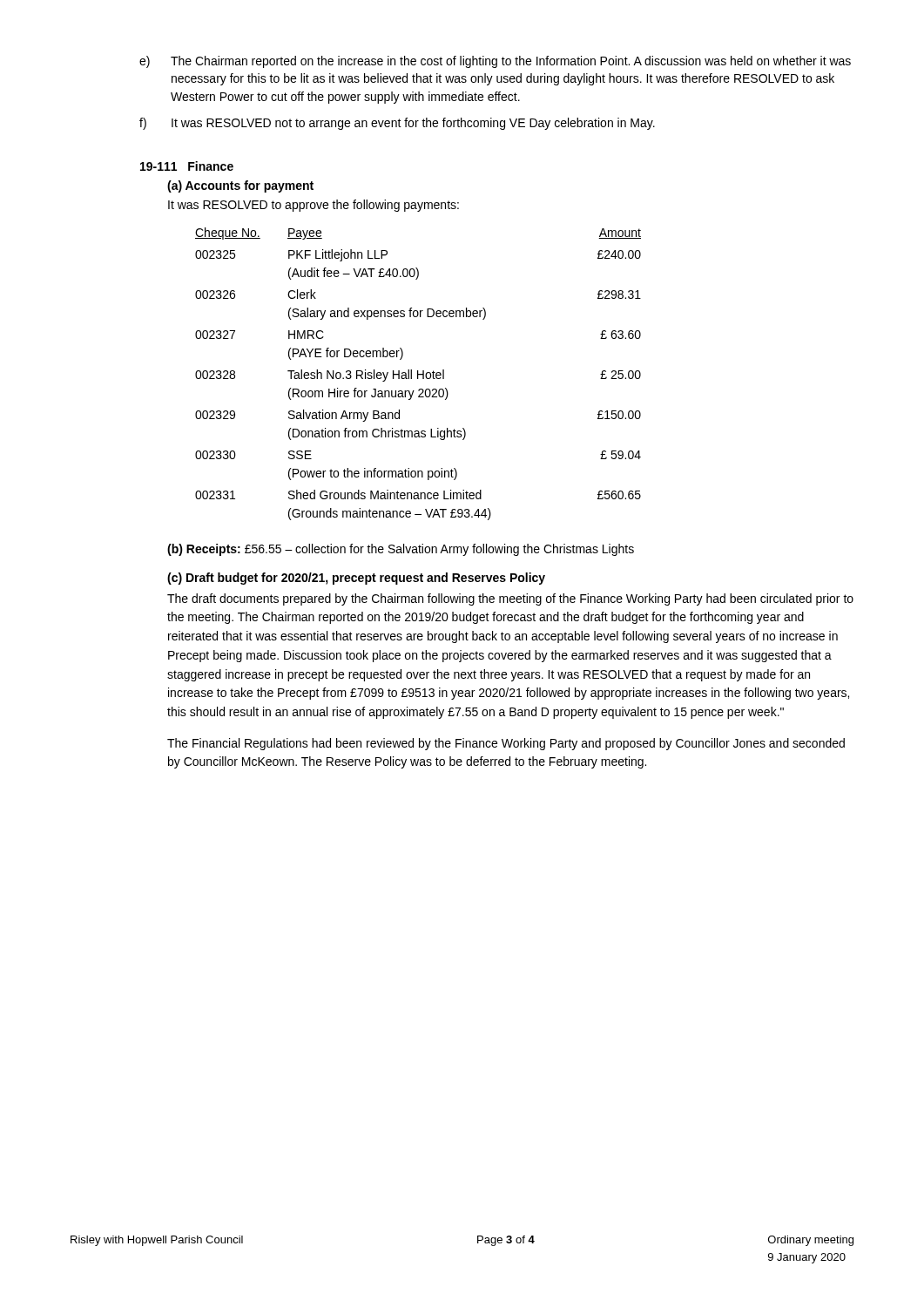924x1307 pixels.
Task: Point to "It was RESOLVED to approve the following payments:"
Action: click(314, 205)
